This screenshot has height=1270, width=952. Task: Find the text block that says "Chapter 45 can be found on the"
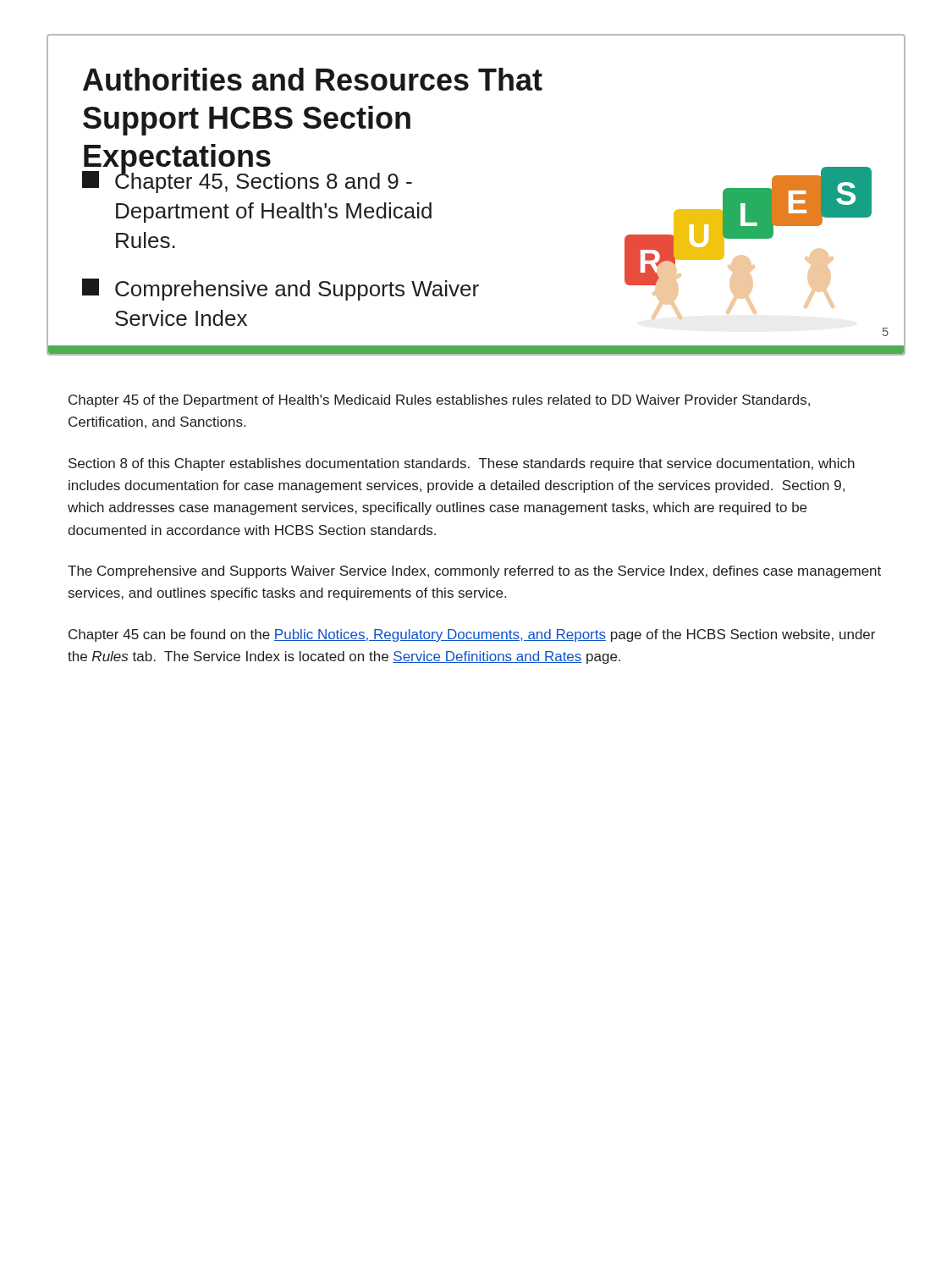[x=472, y=646]
